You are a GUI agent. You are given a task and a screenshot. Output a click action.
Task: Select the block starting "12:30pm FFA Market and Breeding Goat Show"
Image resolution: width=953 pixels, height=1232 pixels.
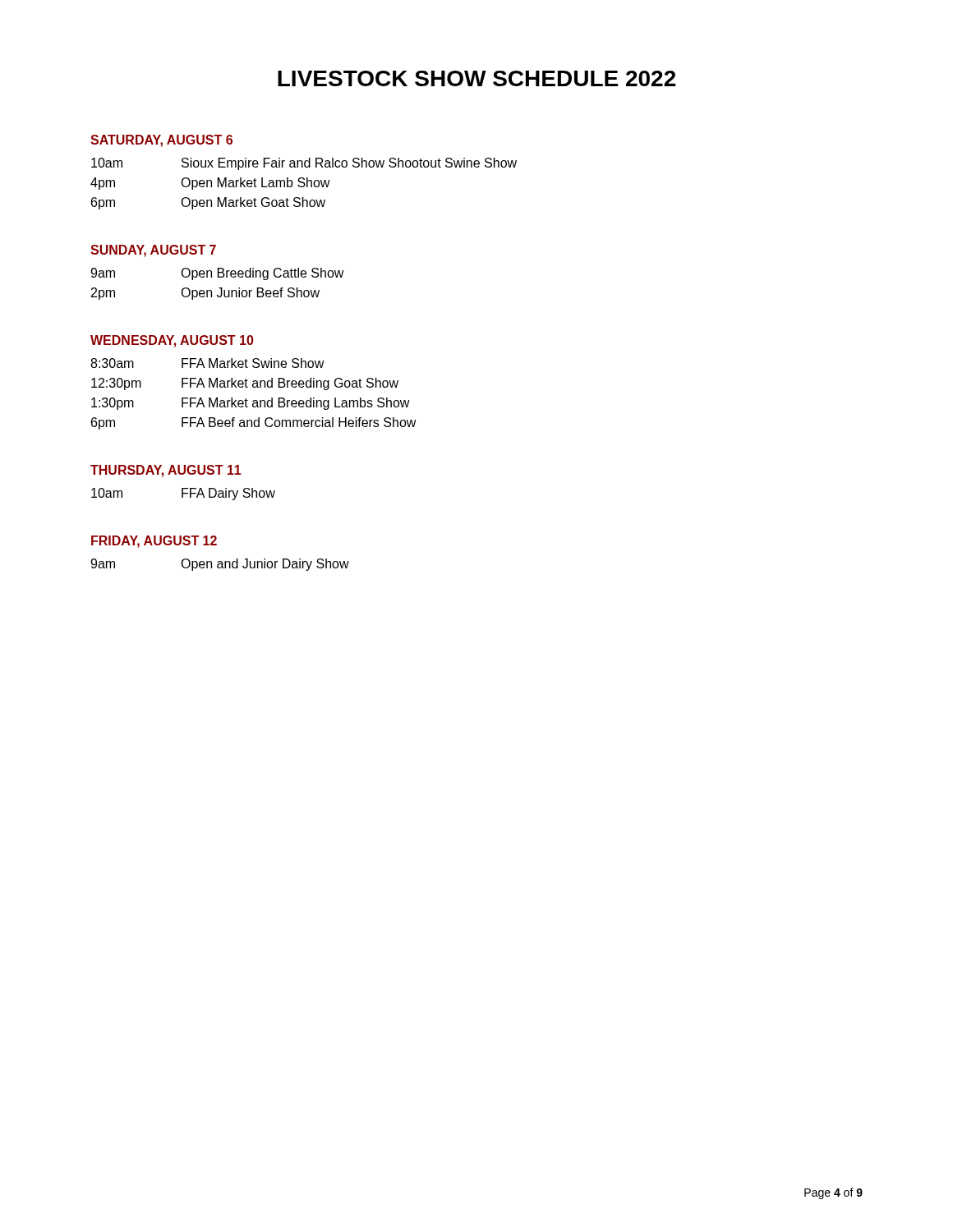pos(244,384)
